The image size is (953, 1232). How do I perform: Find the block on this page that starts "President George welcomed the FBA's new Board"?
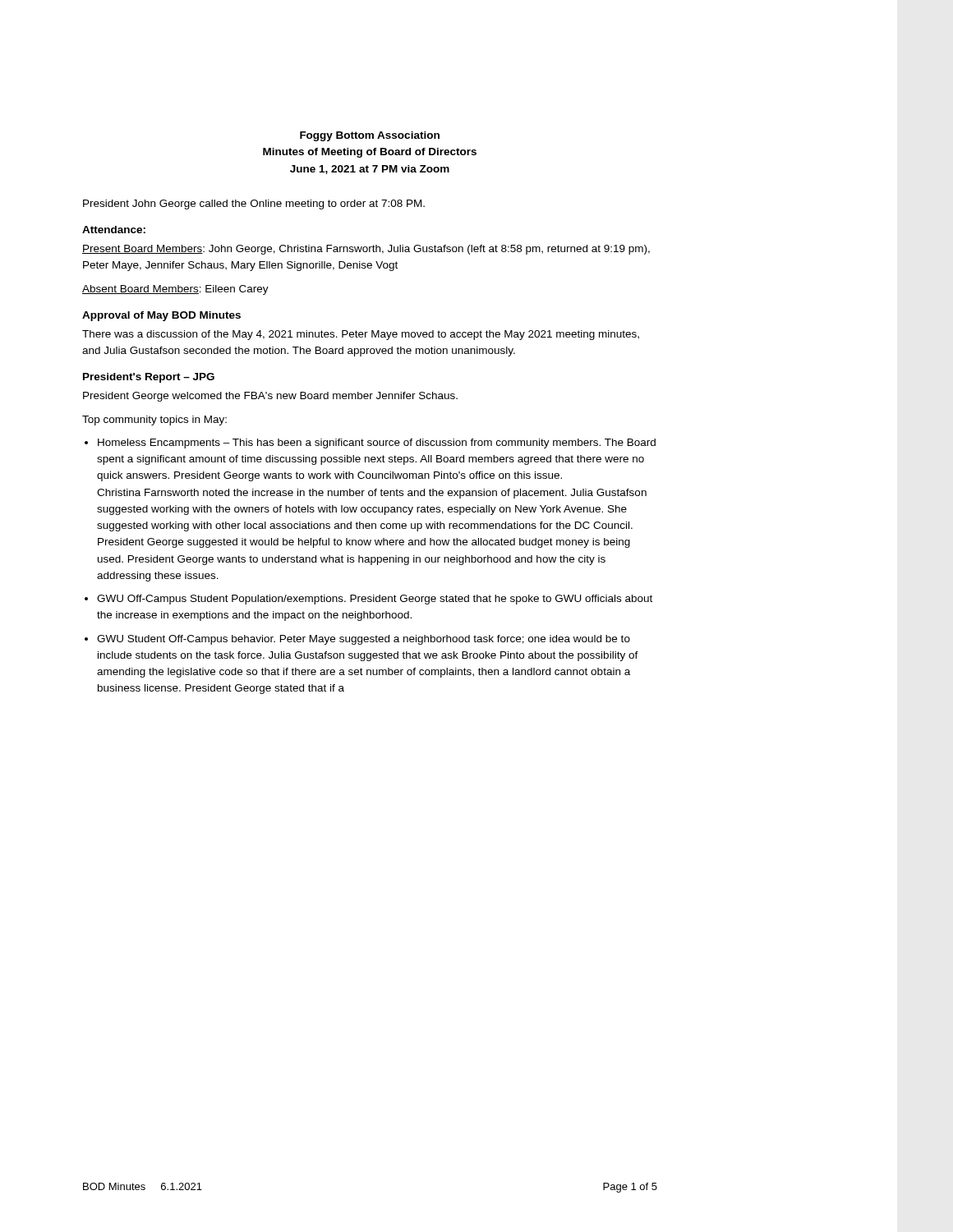tap(270, 396)
